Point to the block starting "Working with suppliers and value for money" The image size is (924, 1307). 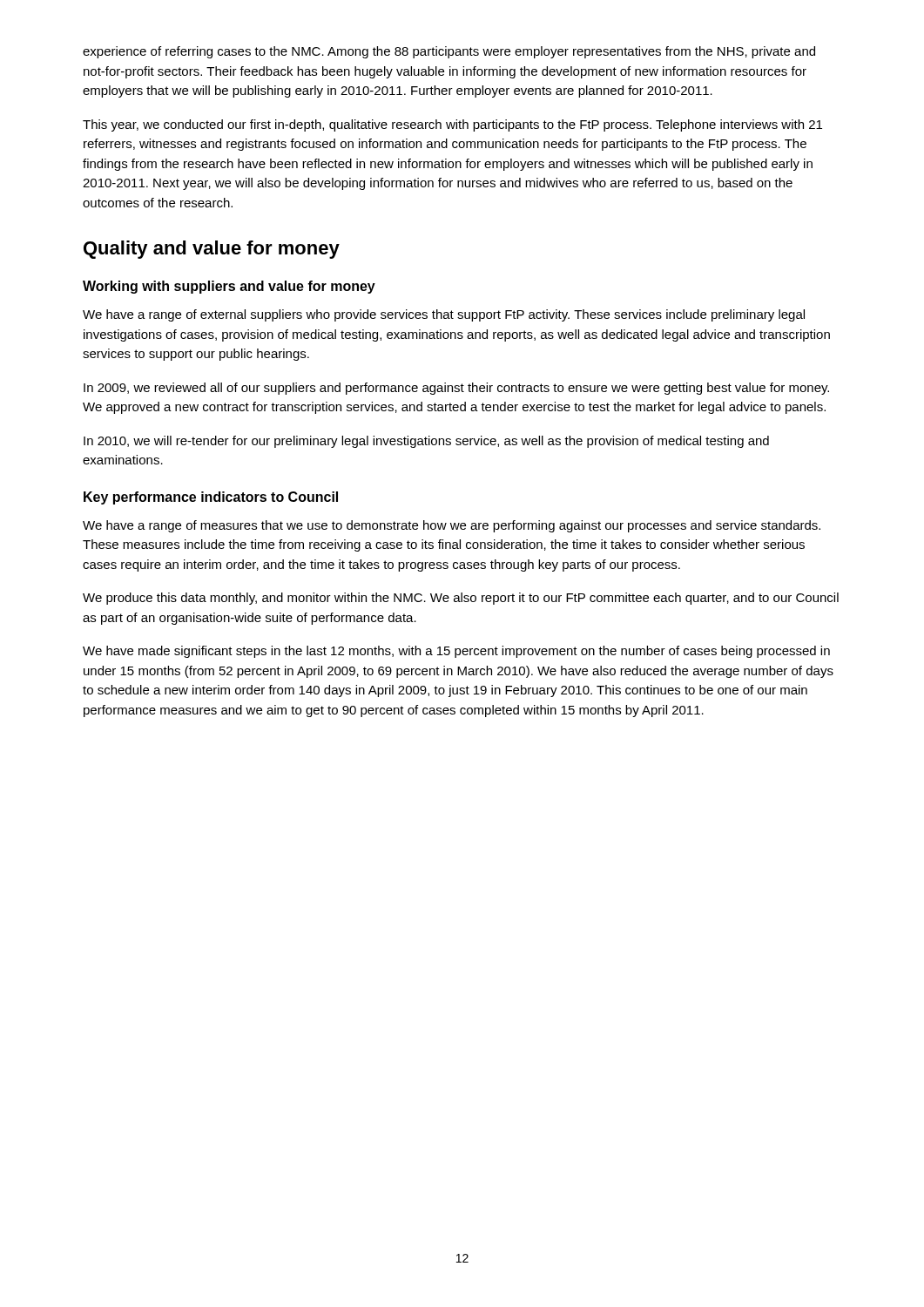pyautogui.click(x=229, y=286)
